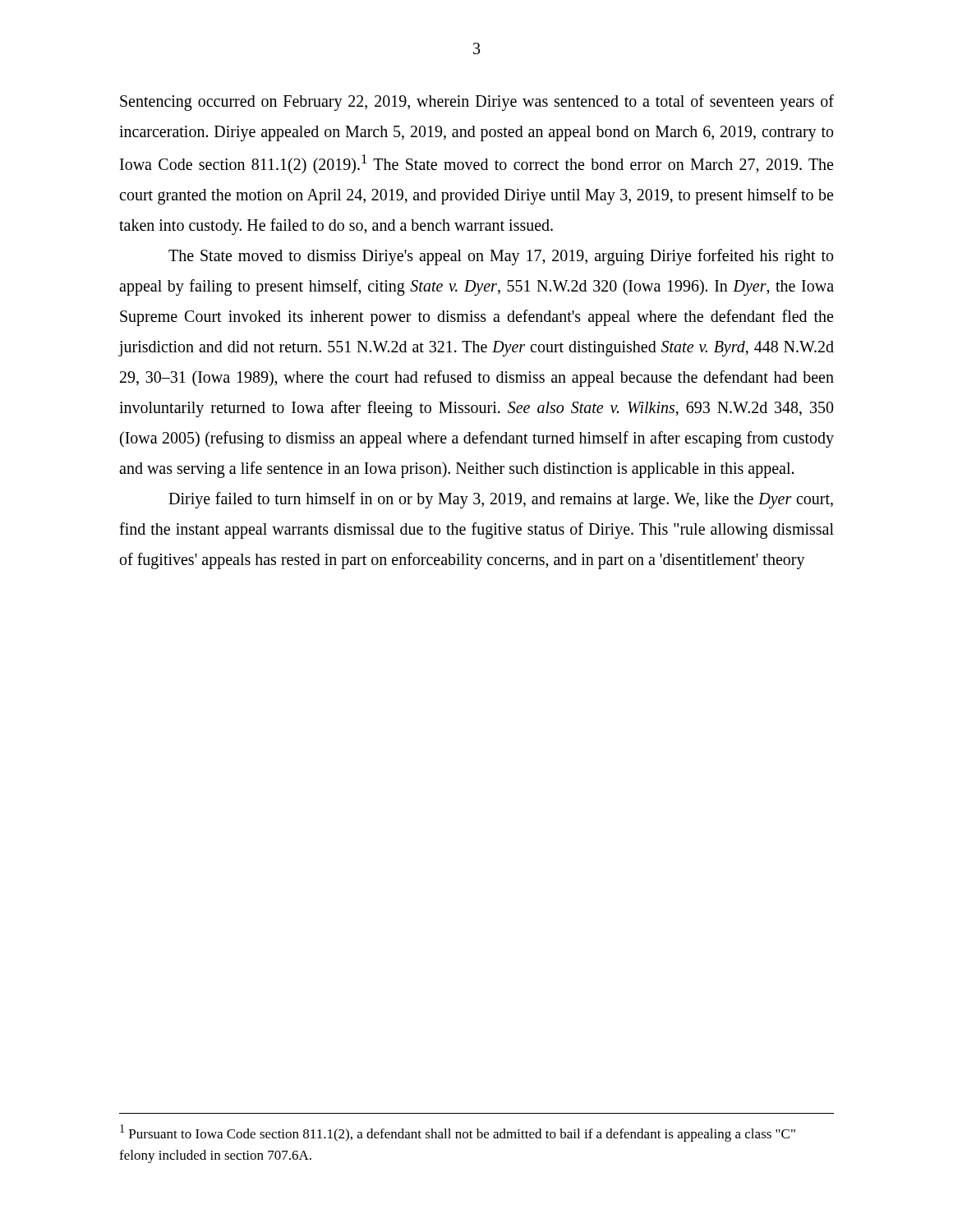Locate the element starting "Sentencing occurred on February 22,"

coord(476,330)
